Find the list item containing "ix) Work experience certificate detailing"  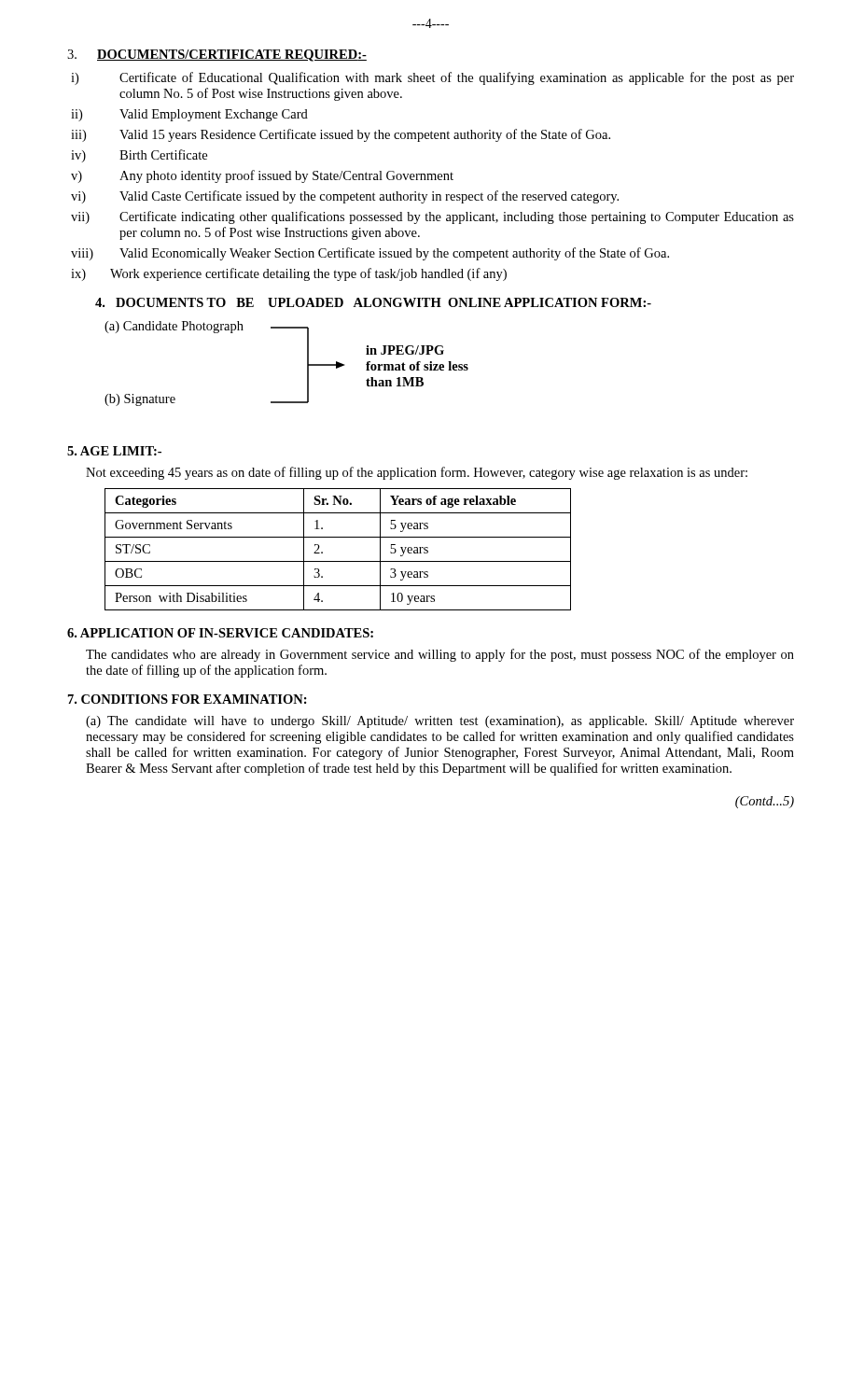point(431,274)
